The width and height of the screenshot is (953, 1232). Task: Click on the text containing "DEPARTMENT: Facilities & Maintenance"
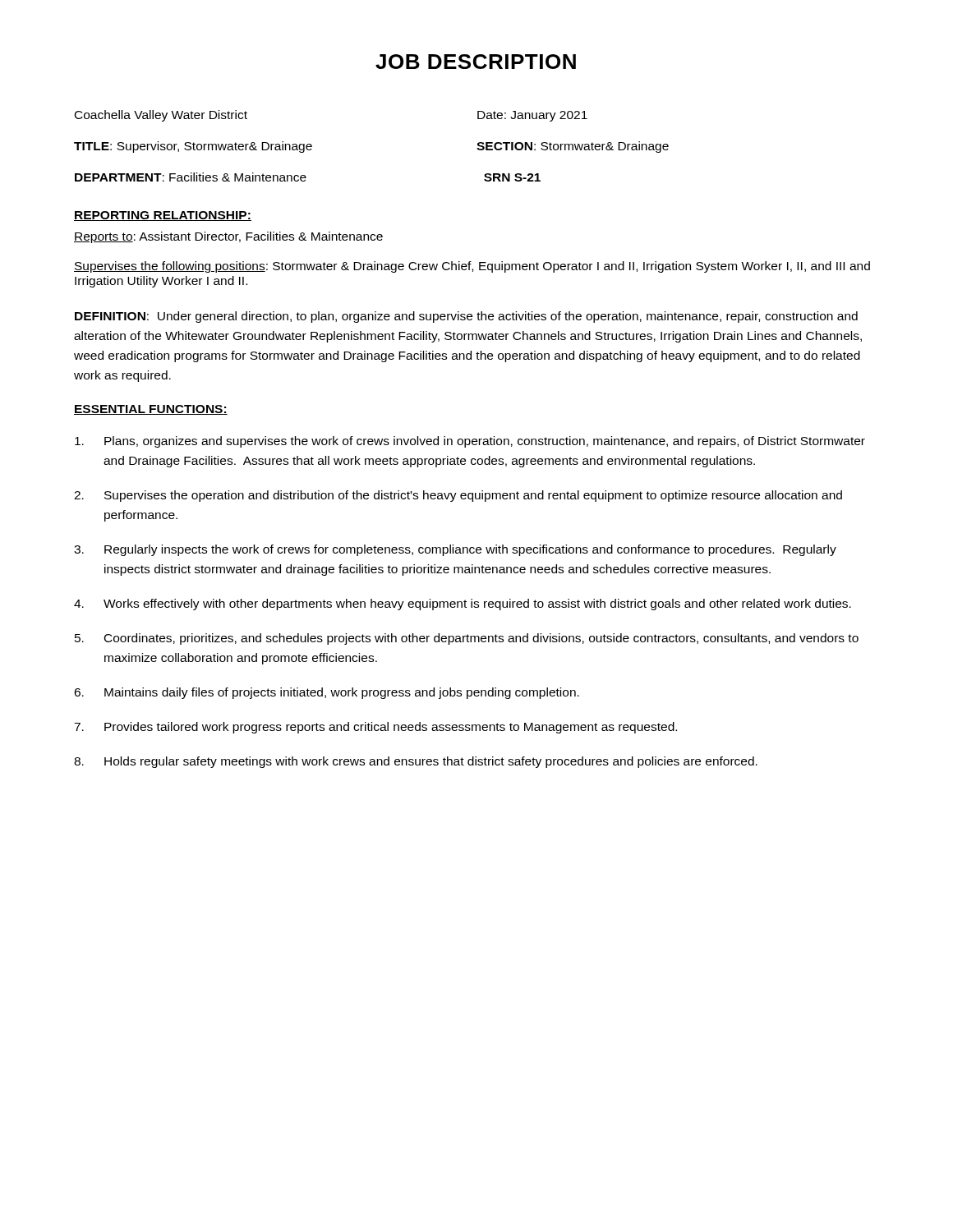click(x=190, y=177)
